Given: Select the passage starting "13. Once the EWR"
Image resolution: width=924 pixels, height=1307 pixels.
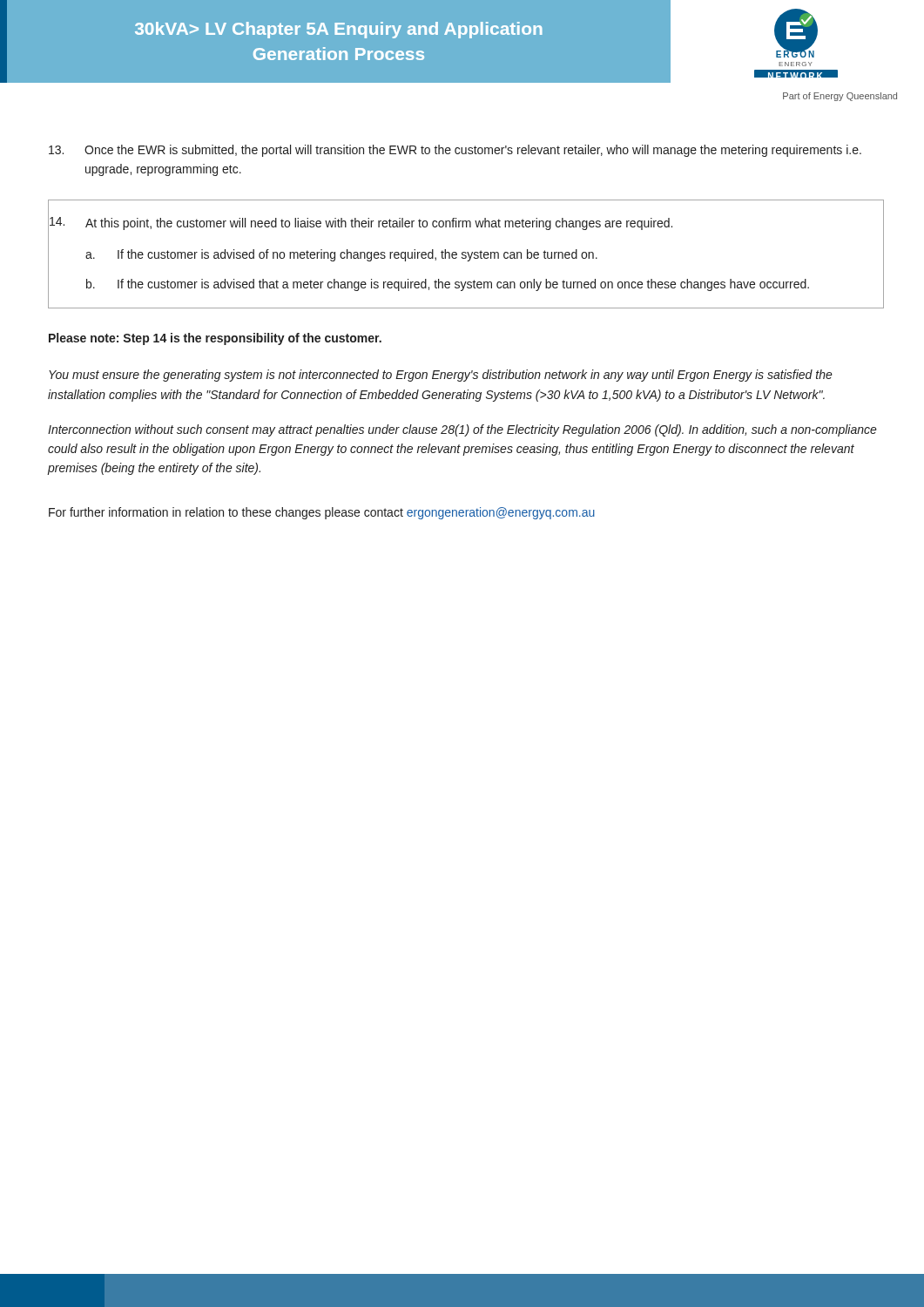Looking at the screenshot, I should [x=466, y=160].
